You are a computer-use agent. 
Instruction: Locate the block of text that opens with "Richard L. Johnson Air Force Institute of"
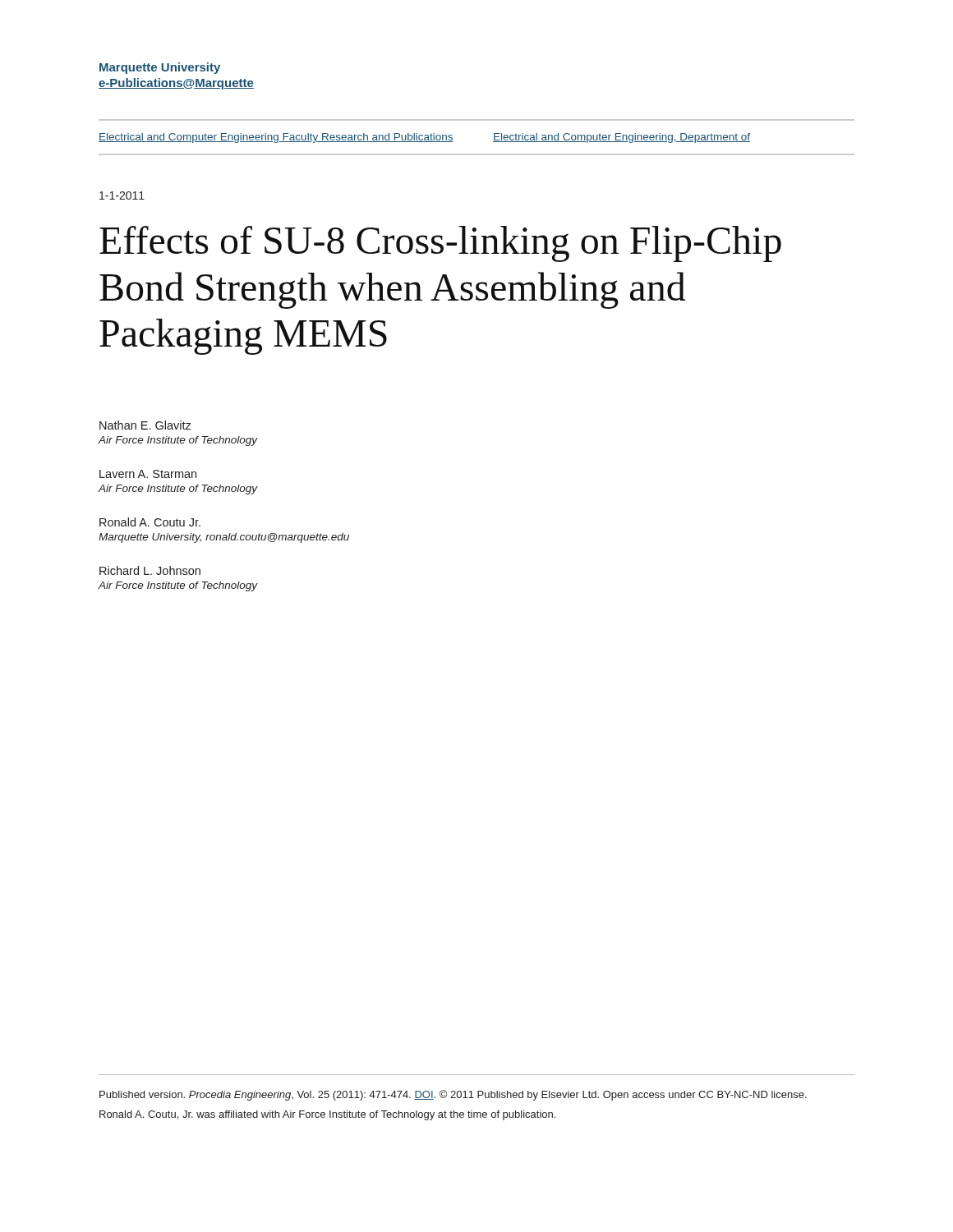(224, 578)
